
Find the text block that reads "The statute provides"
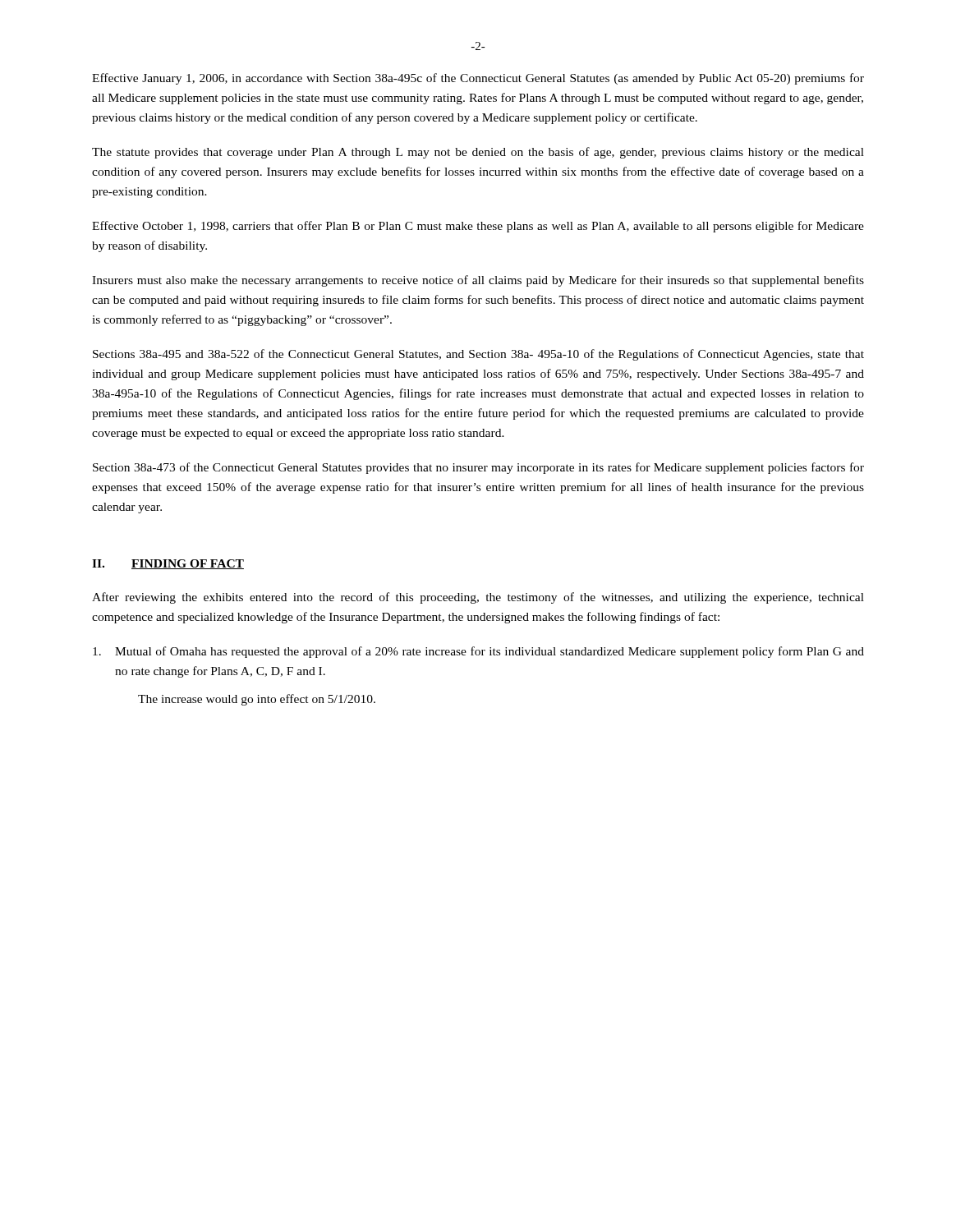pos(478,171)
